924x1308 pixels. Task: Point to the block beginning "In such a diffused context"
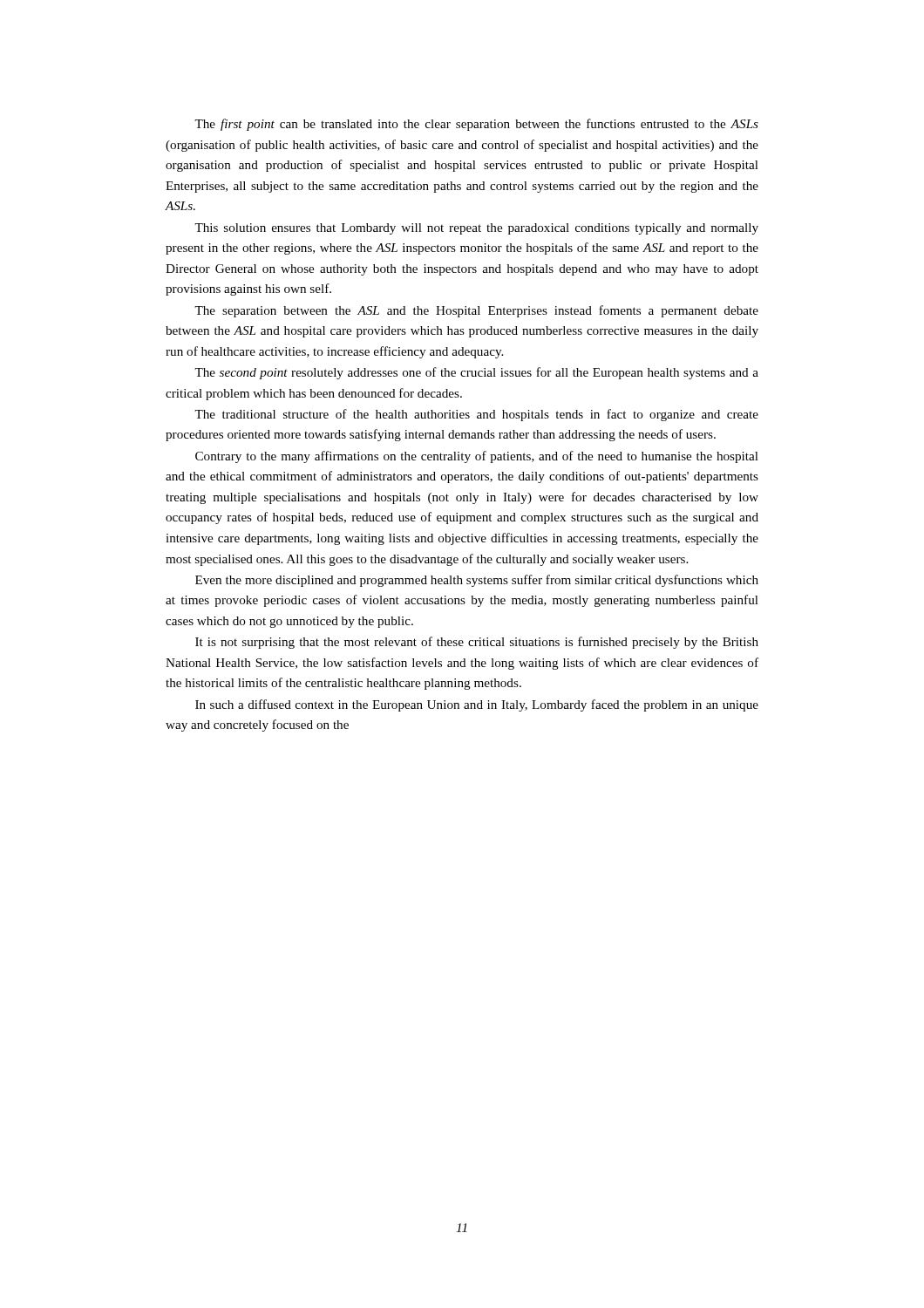tap(462, 714)
